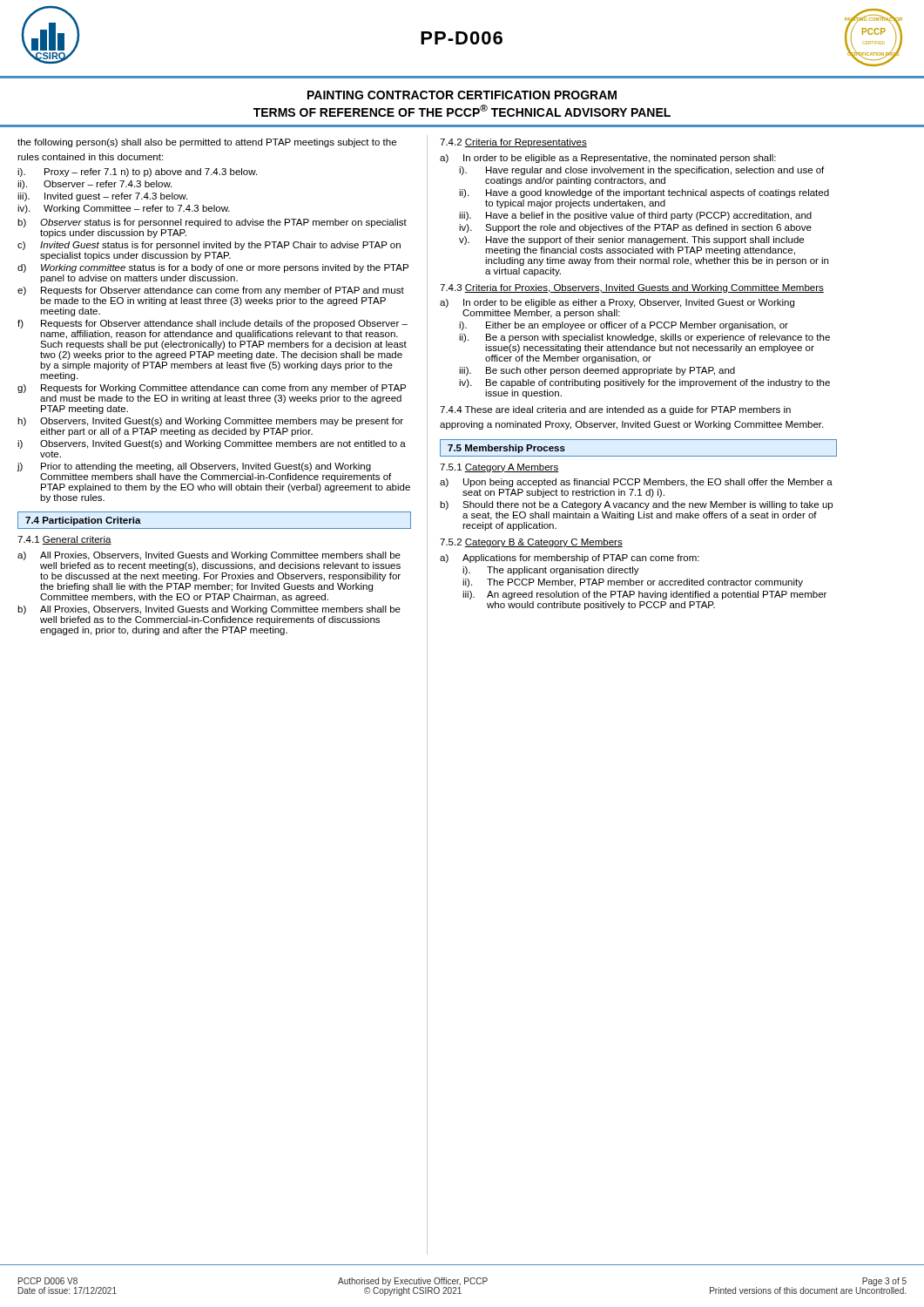Click on the list item that says "iv). Working Committee"
This screenshot has width=924, height=1307.
coord(214,209)
